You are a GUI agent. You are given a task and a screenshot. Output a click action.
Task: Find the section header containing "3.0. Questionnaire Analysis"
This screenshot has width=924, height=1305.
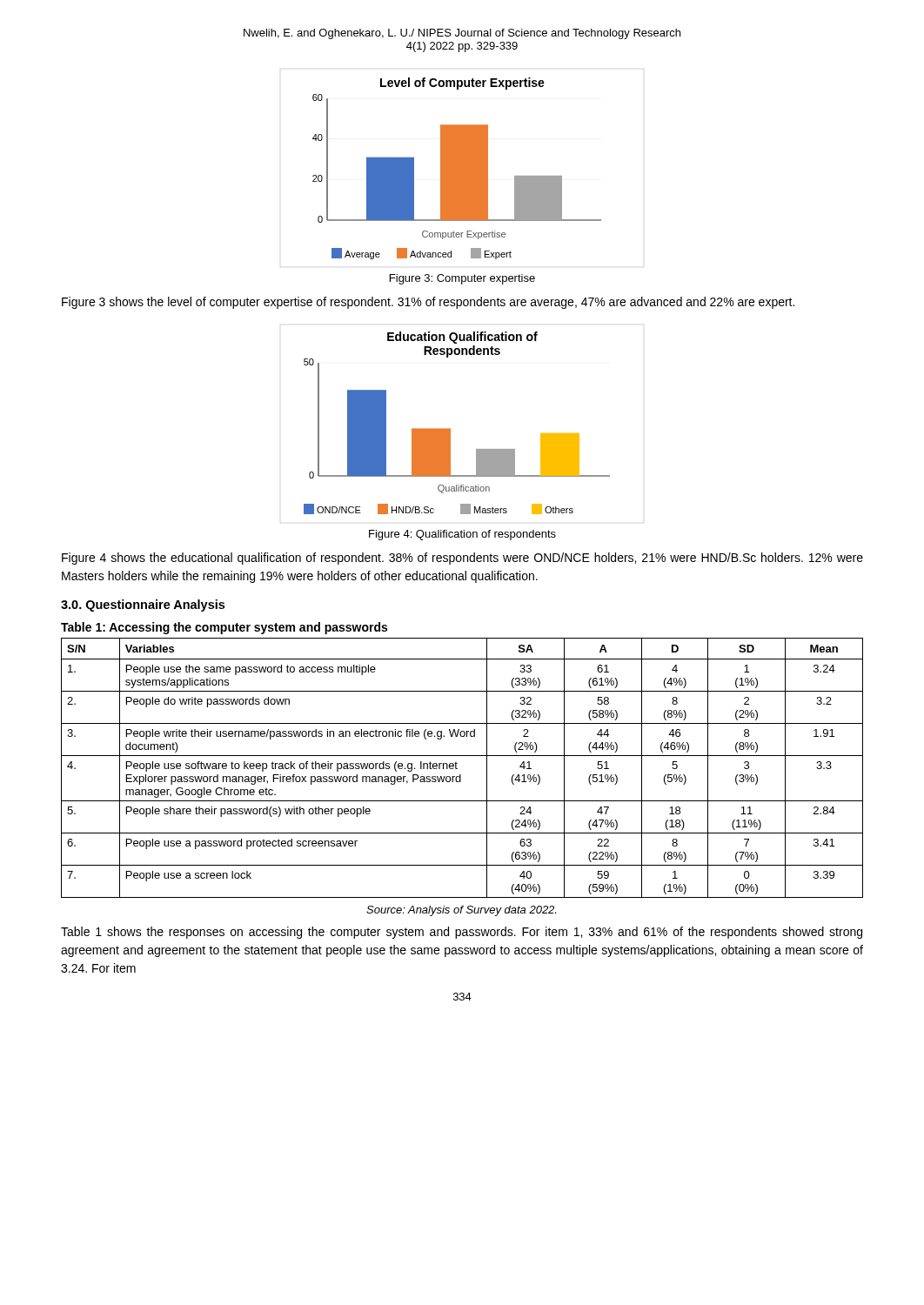click(143, 605)
